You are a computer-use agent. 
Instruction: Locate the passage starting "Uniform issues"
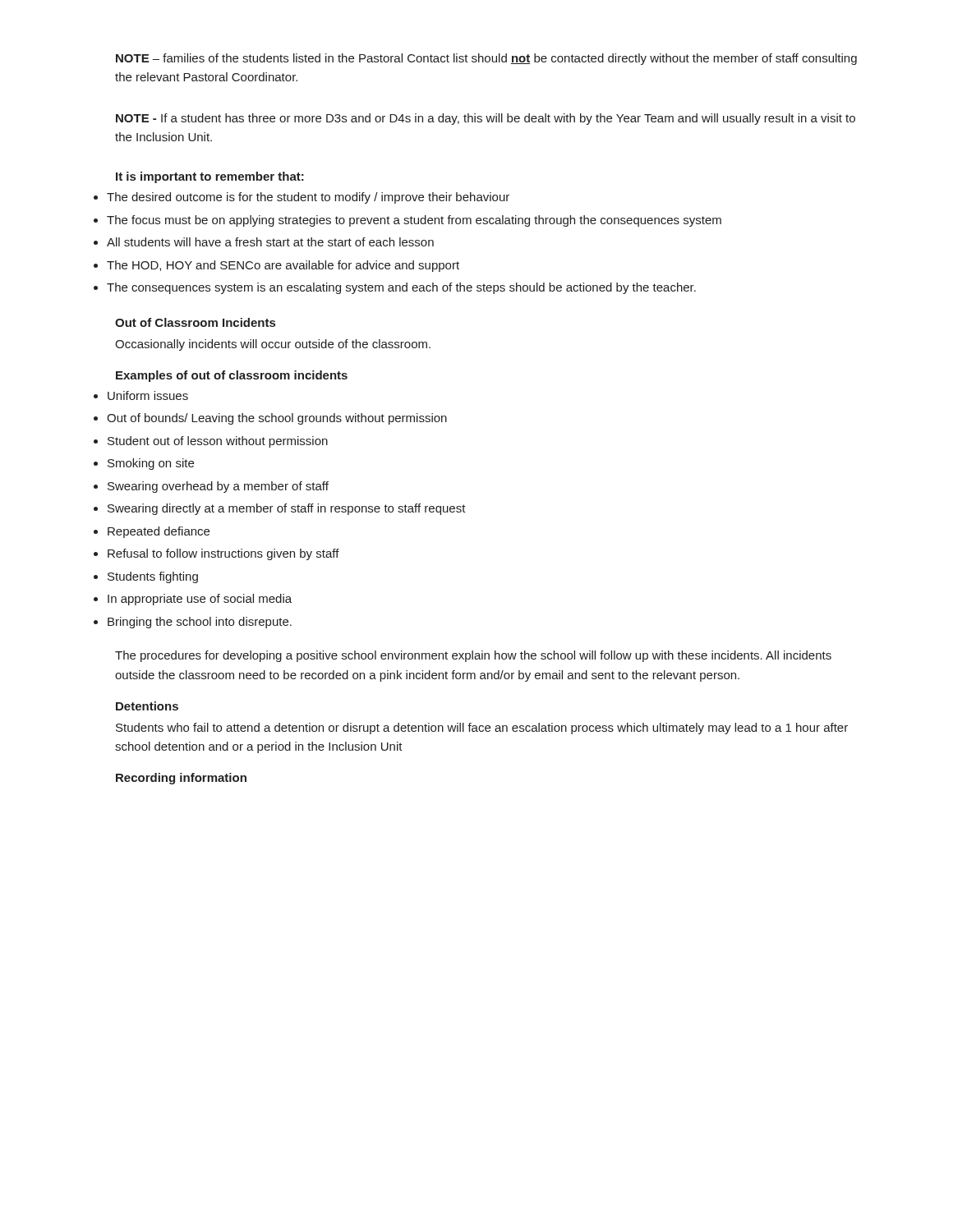coord(148,395)
